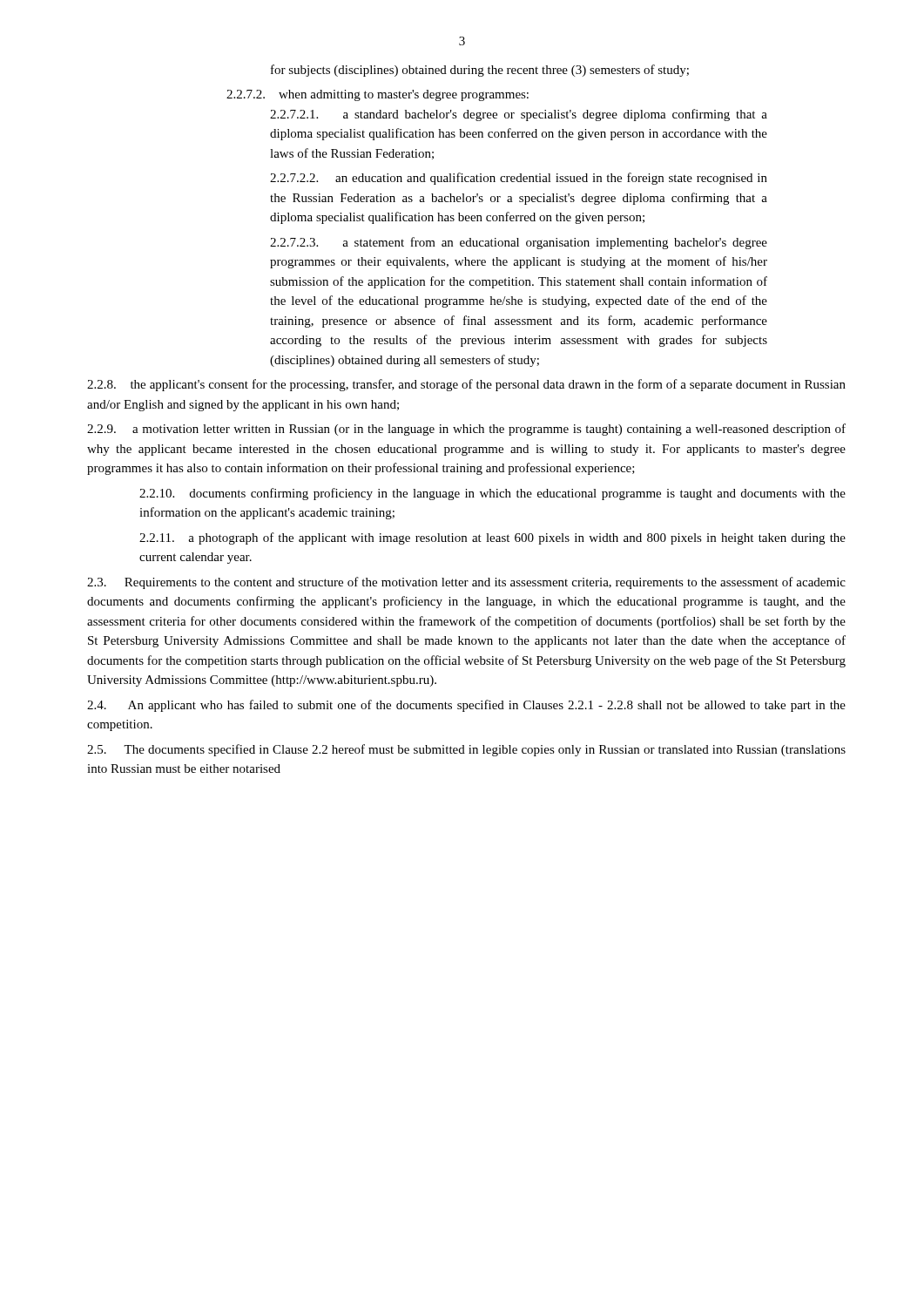Find the text starting "2.2.10. documents confirming proficiency in the"
Screen dimensions: 1307x924
[492, 503]
